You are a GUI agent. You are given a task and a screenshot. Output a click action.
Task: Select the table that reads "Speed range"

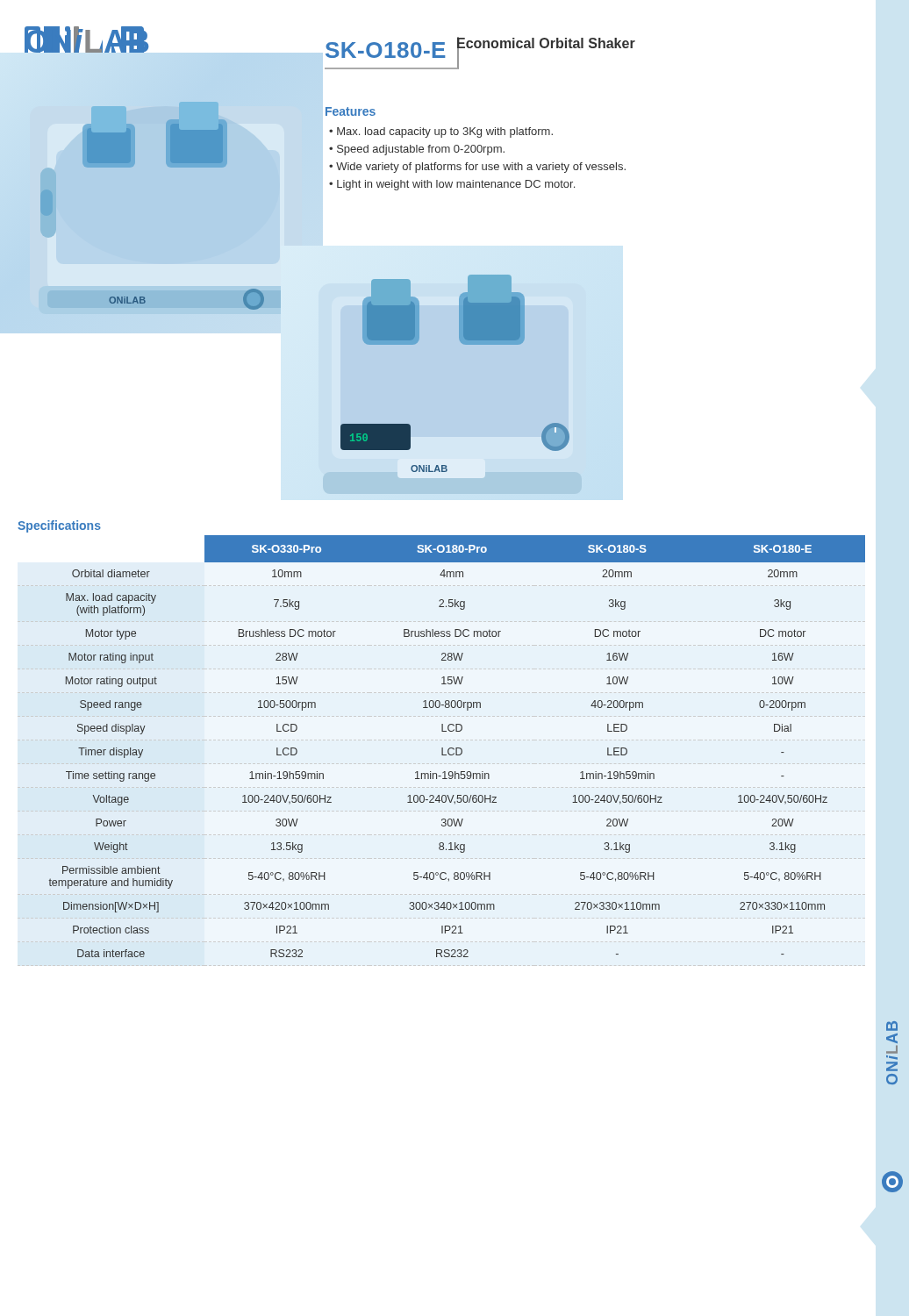441,751
